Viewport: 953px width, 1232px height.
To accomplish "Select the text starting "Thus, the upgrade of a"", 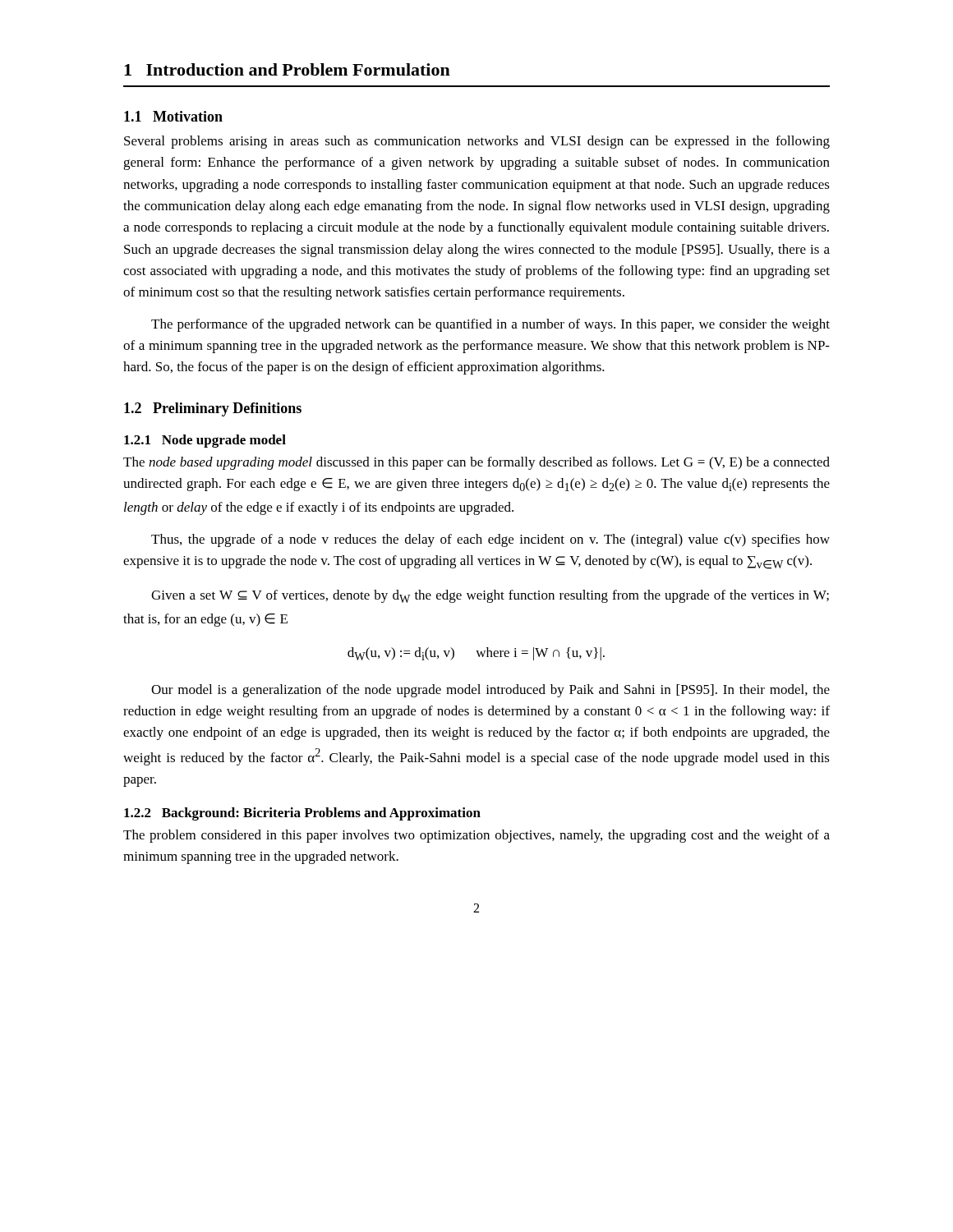I will tap(476, 552).
